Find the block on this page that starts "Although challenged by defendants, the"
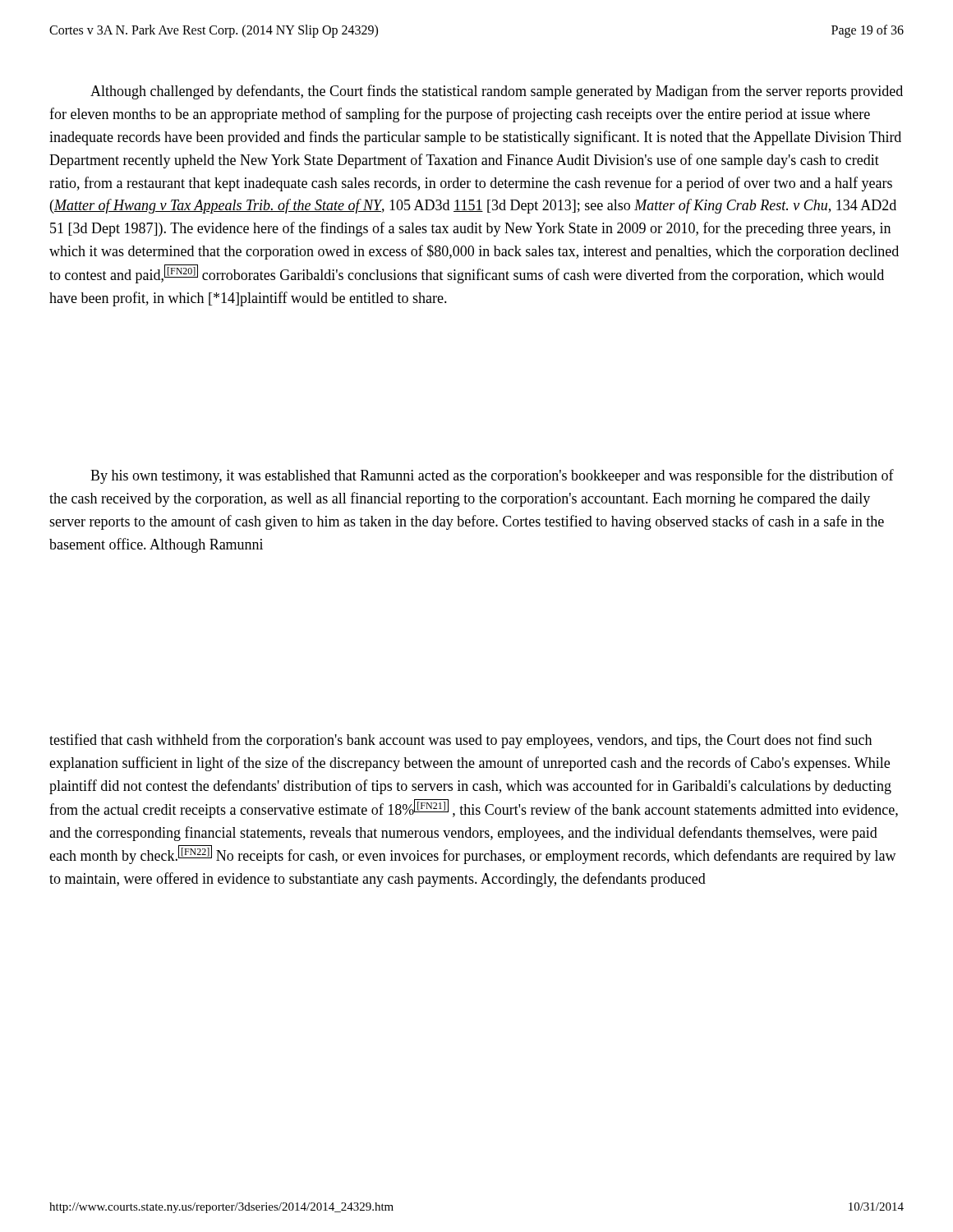The height and width of the screenshot is (1232, 953). coord(476,195)
